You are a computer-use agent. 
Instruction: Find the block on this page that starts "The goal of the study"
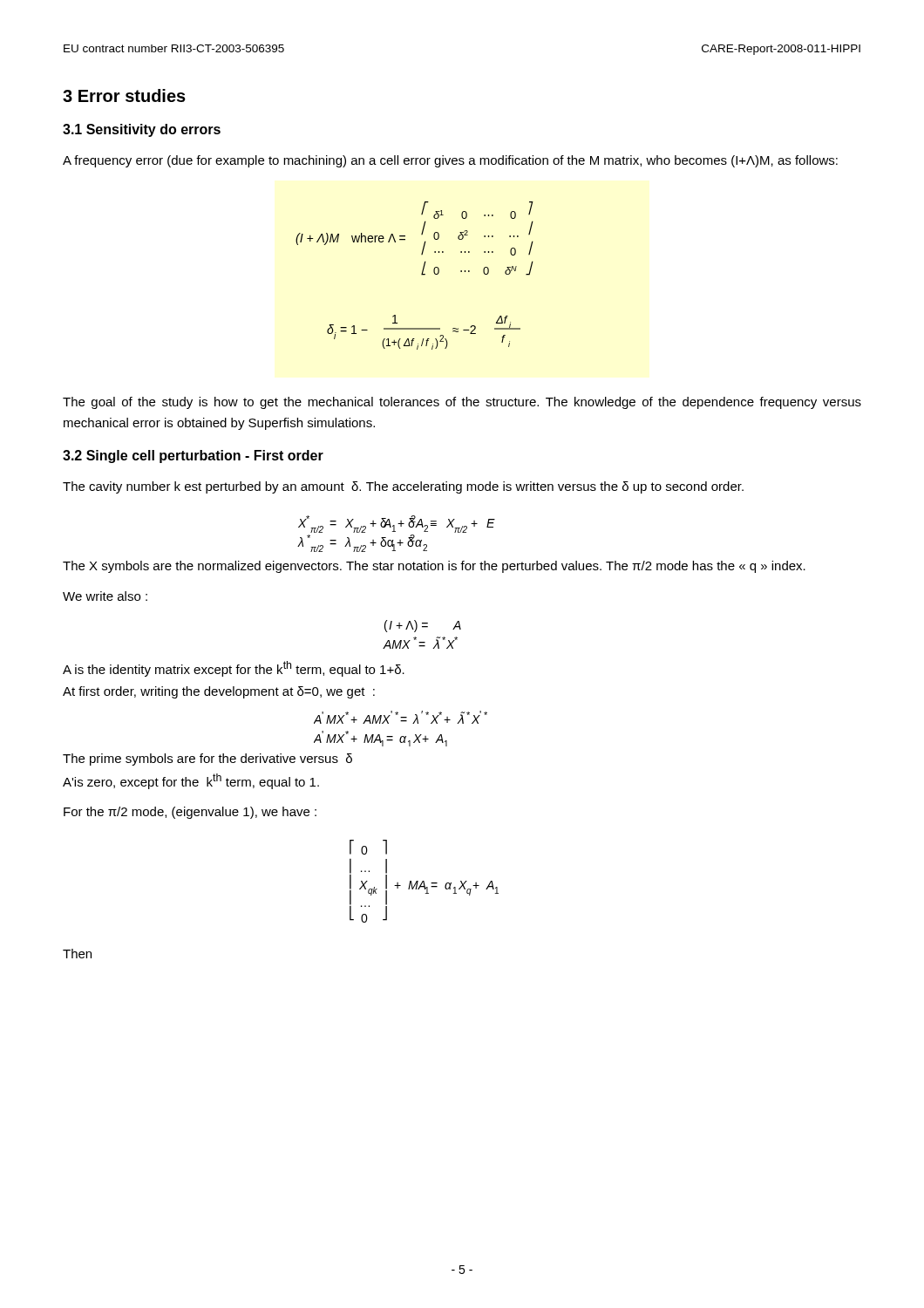click(x=462, y=412)
